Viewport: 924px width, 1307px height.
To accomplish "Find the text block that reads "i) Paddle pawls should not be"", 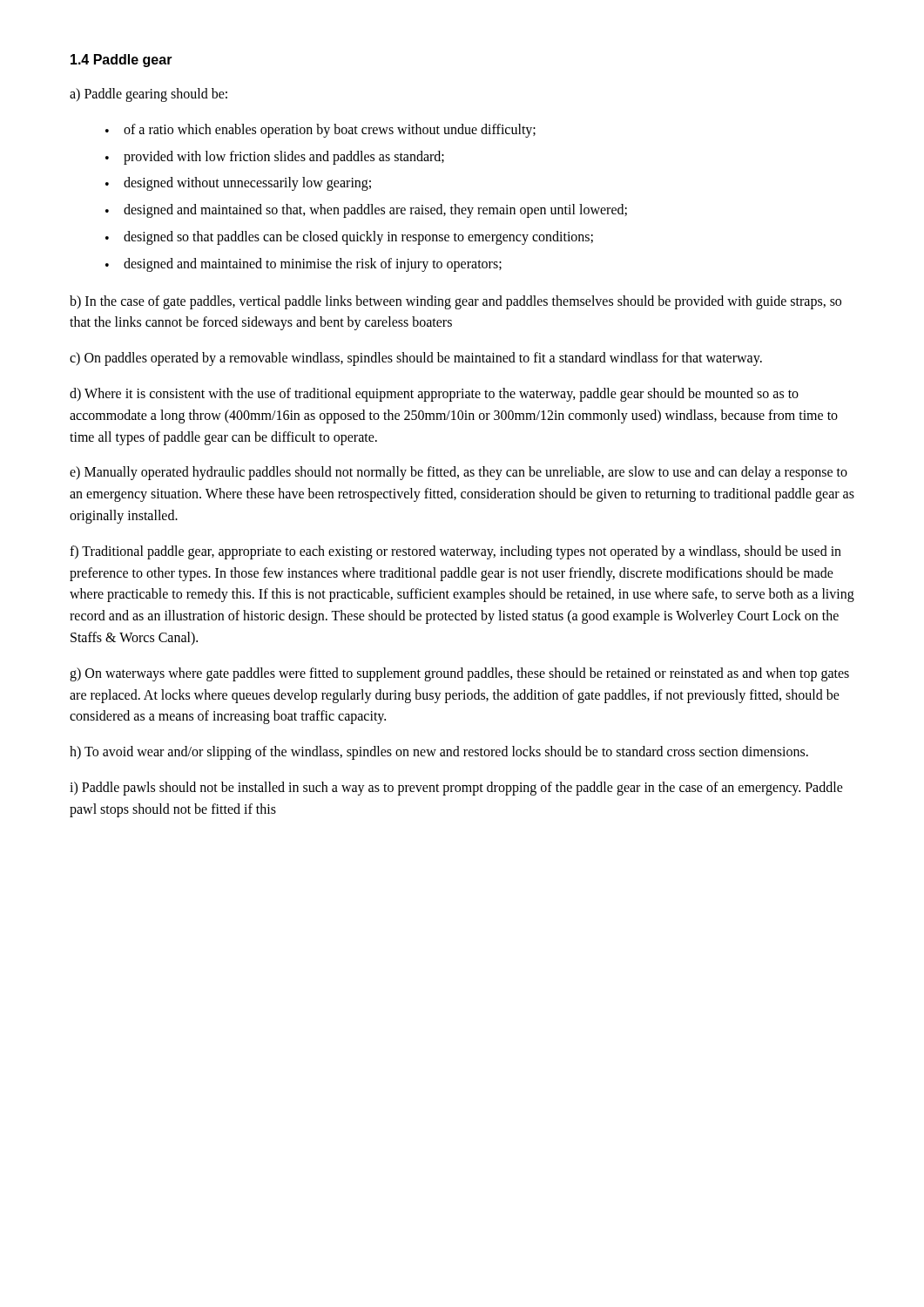I will (456, 798).
